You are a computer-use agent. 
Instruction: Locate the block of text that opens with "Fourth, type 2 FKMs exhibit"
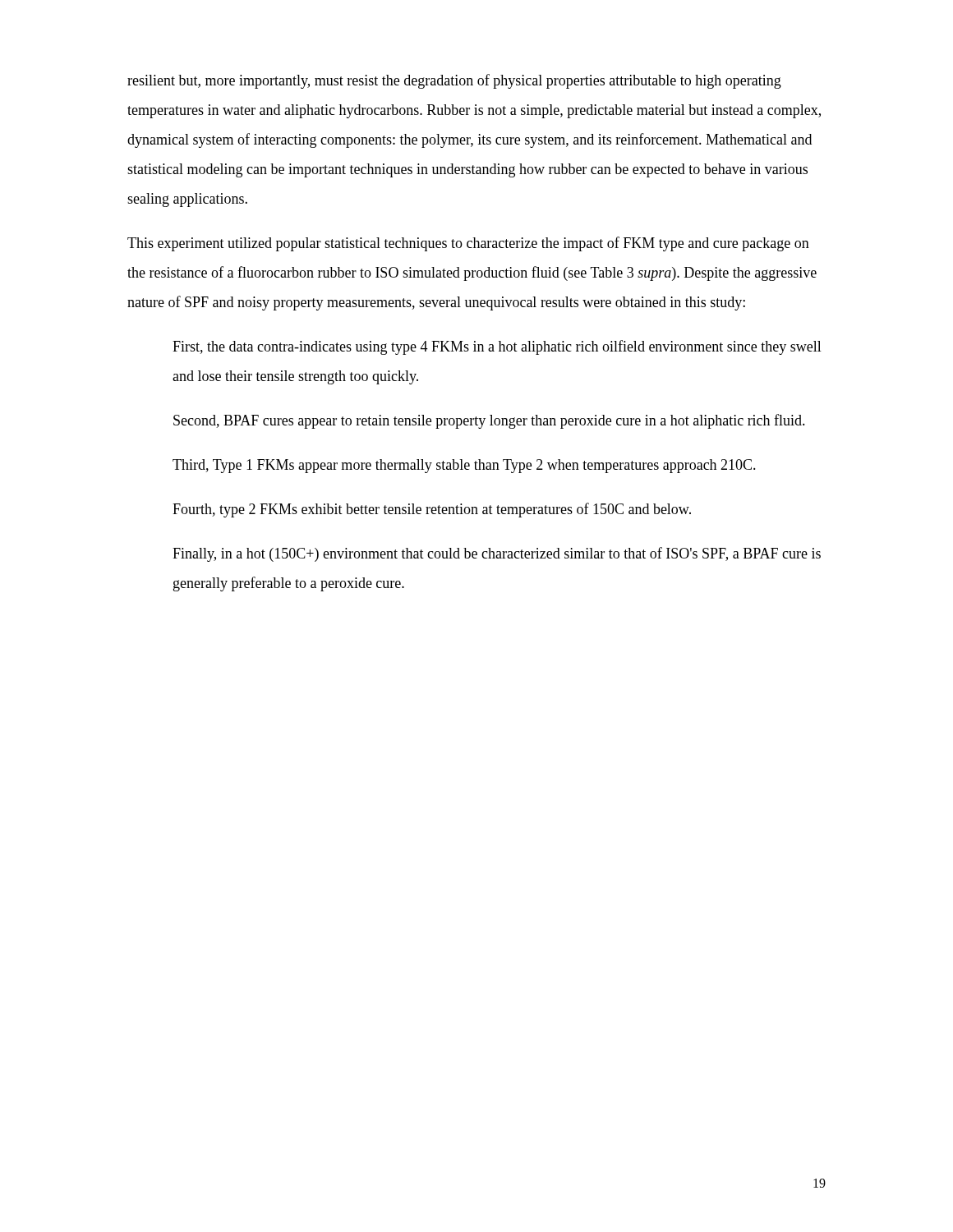tap(499, 509)
